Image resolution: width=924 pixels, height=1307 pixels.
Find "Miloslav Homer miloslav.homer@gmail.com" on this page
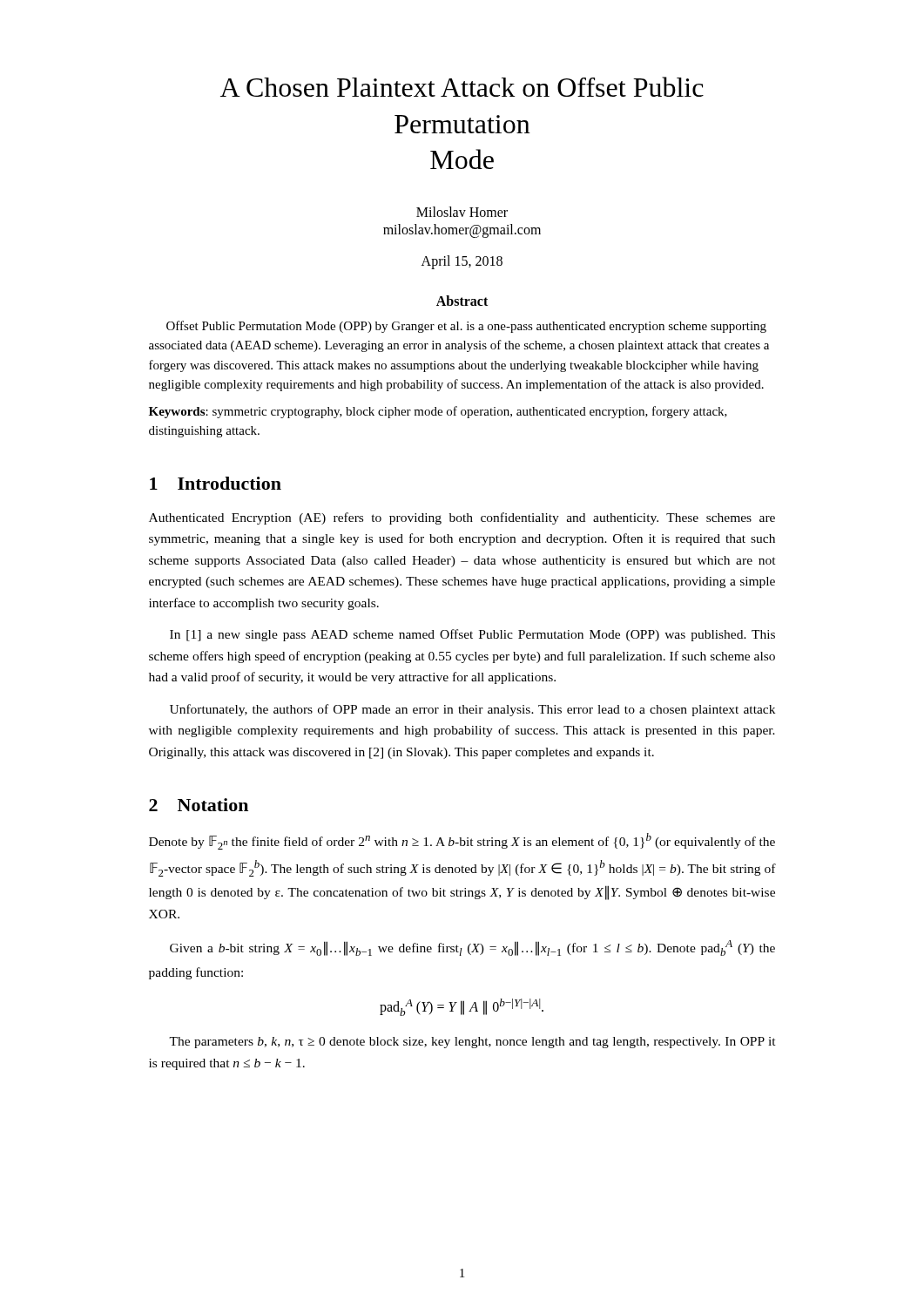point(462,221)
